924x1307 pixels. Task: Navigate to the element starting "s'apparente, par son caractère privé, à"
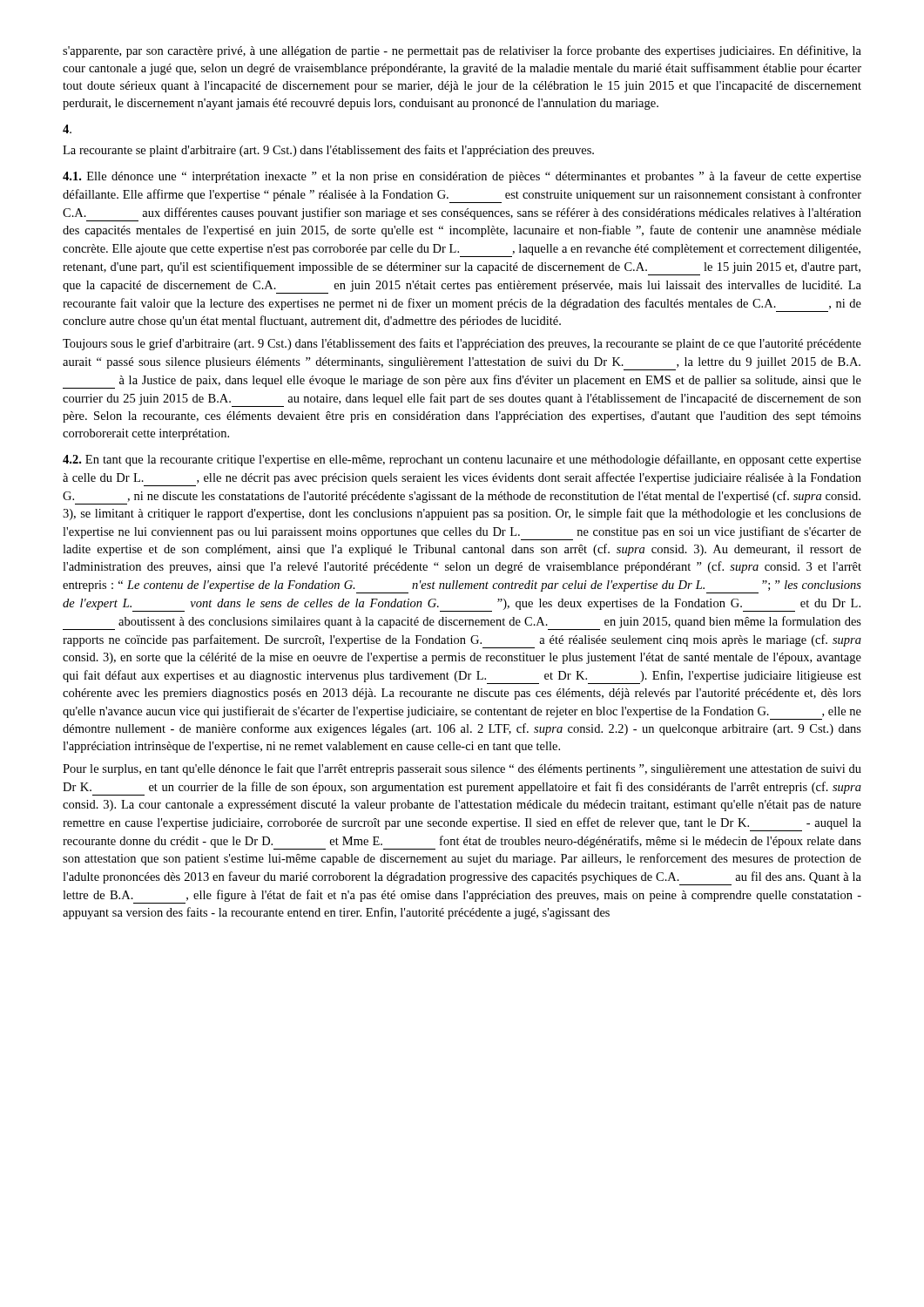(462, 77)
